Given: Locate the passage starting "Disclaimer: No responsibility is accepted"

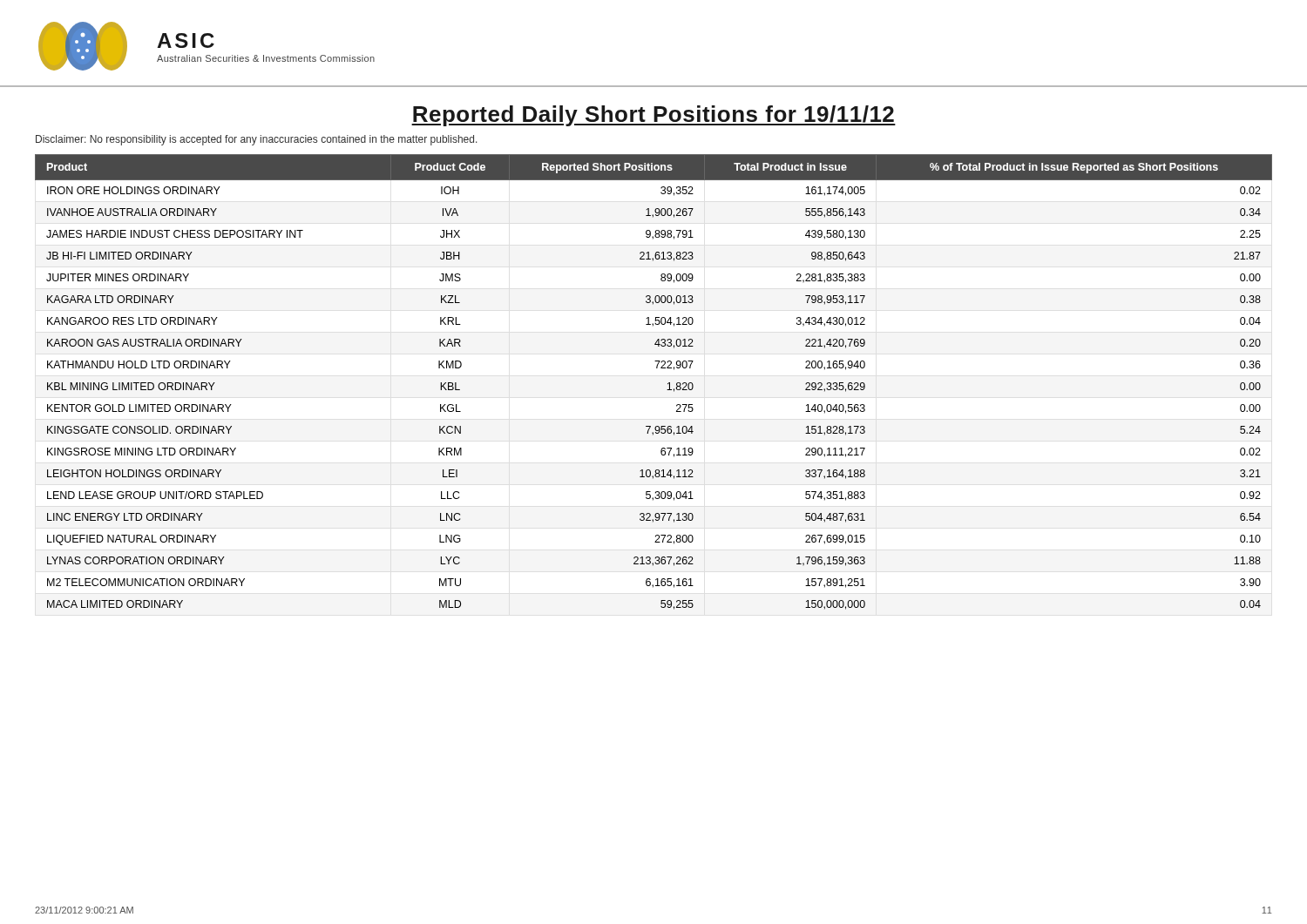Looking at the screenshot, I should pos(256,139).
